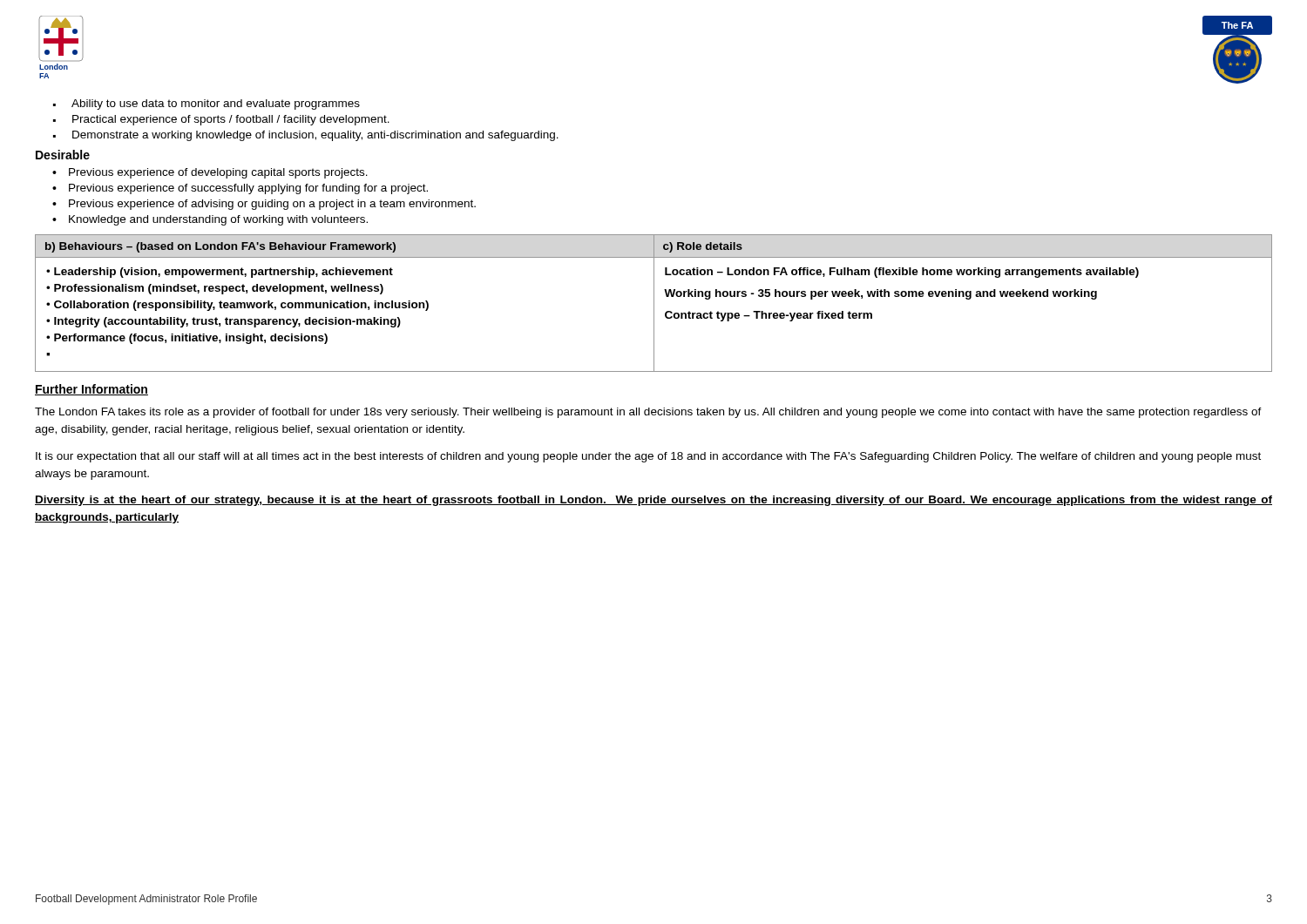
Task: Where is the passage that starts "Diversity is at the heart of our strategy,"?
Action: point(654,508)
